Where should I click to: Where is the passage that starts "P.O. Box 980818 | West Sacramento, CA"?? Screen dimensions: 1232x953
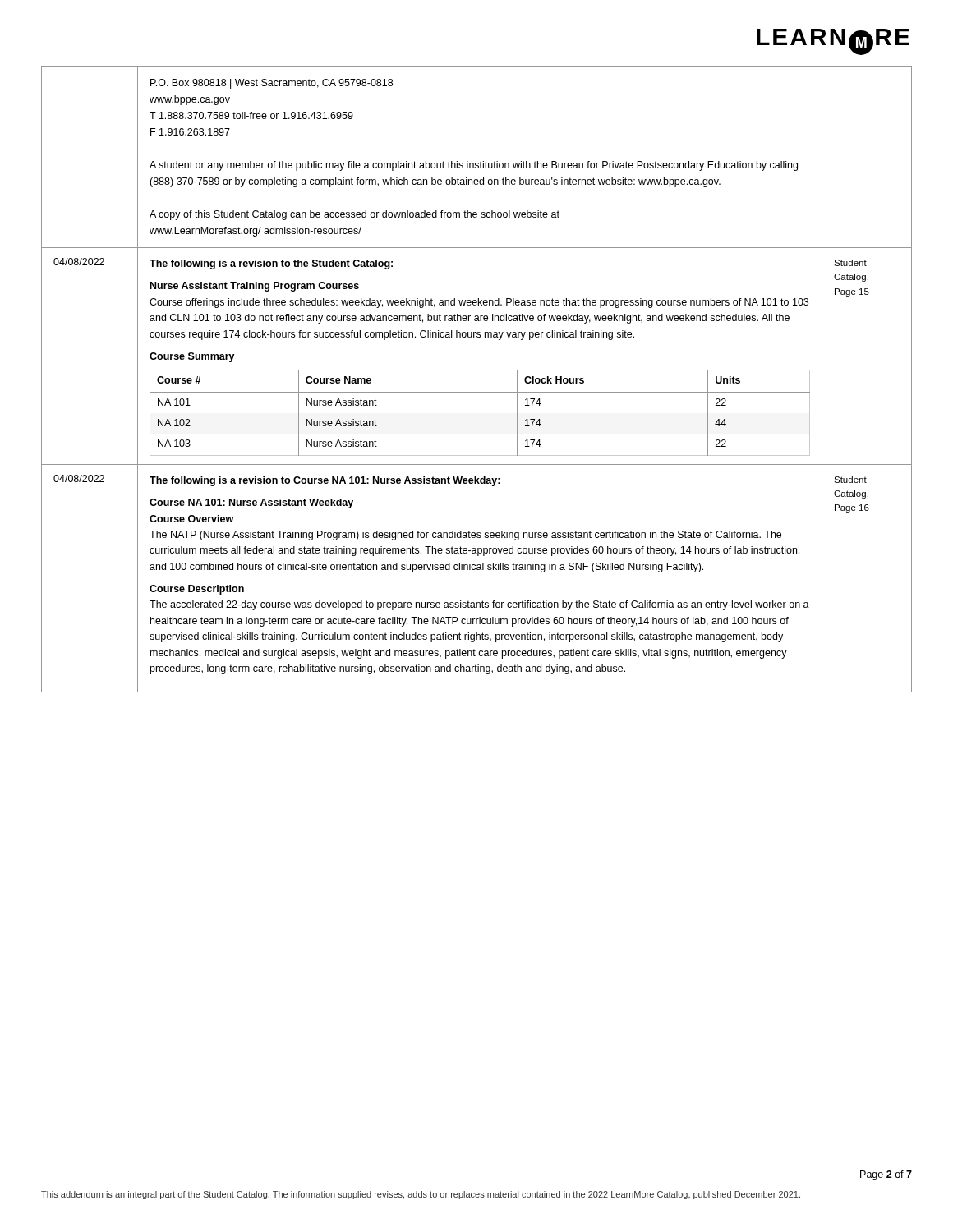(474, 157)
